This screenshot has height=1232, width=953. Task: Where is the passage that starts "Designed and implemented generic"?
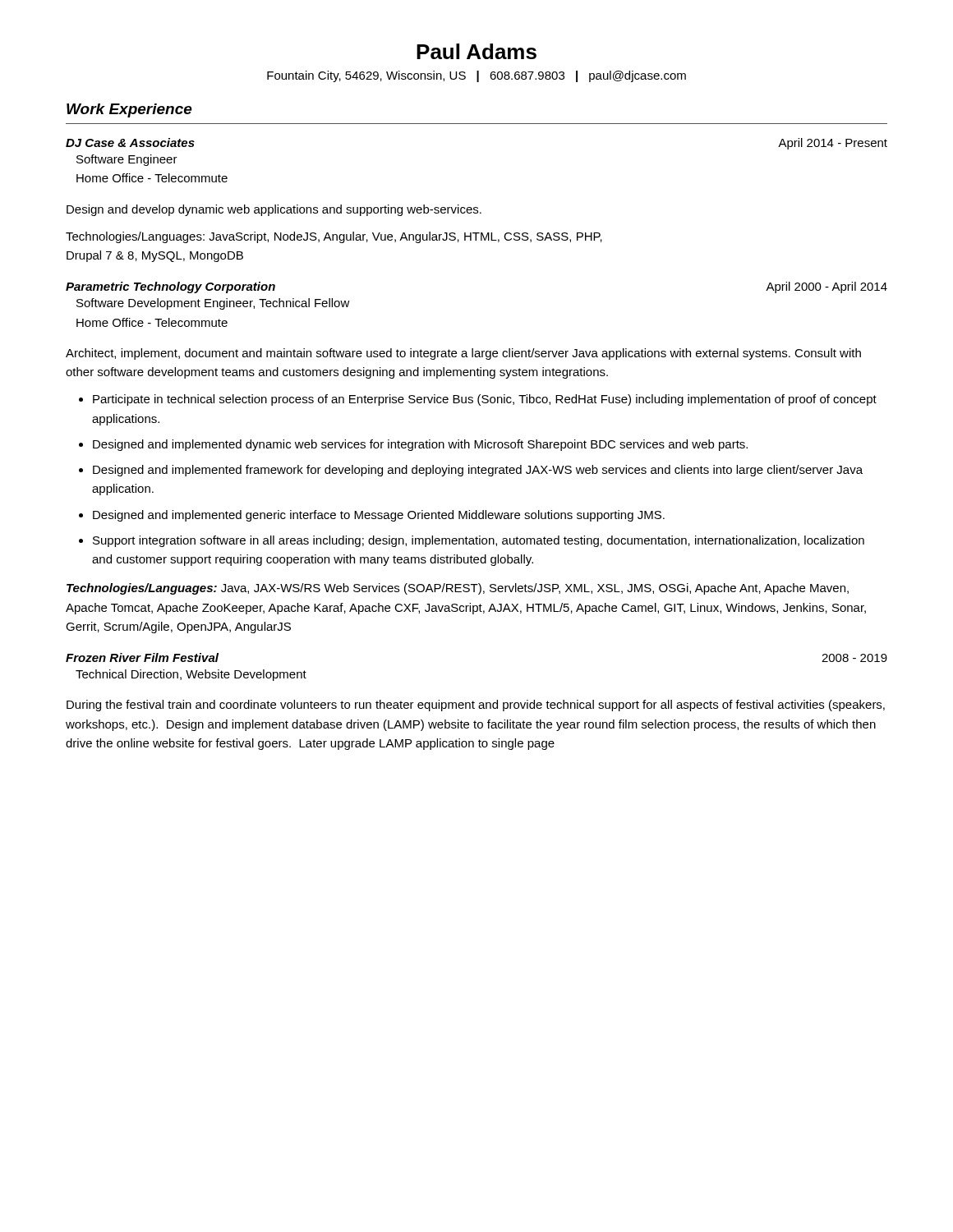(379, 514)
